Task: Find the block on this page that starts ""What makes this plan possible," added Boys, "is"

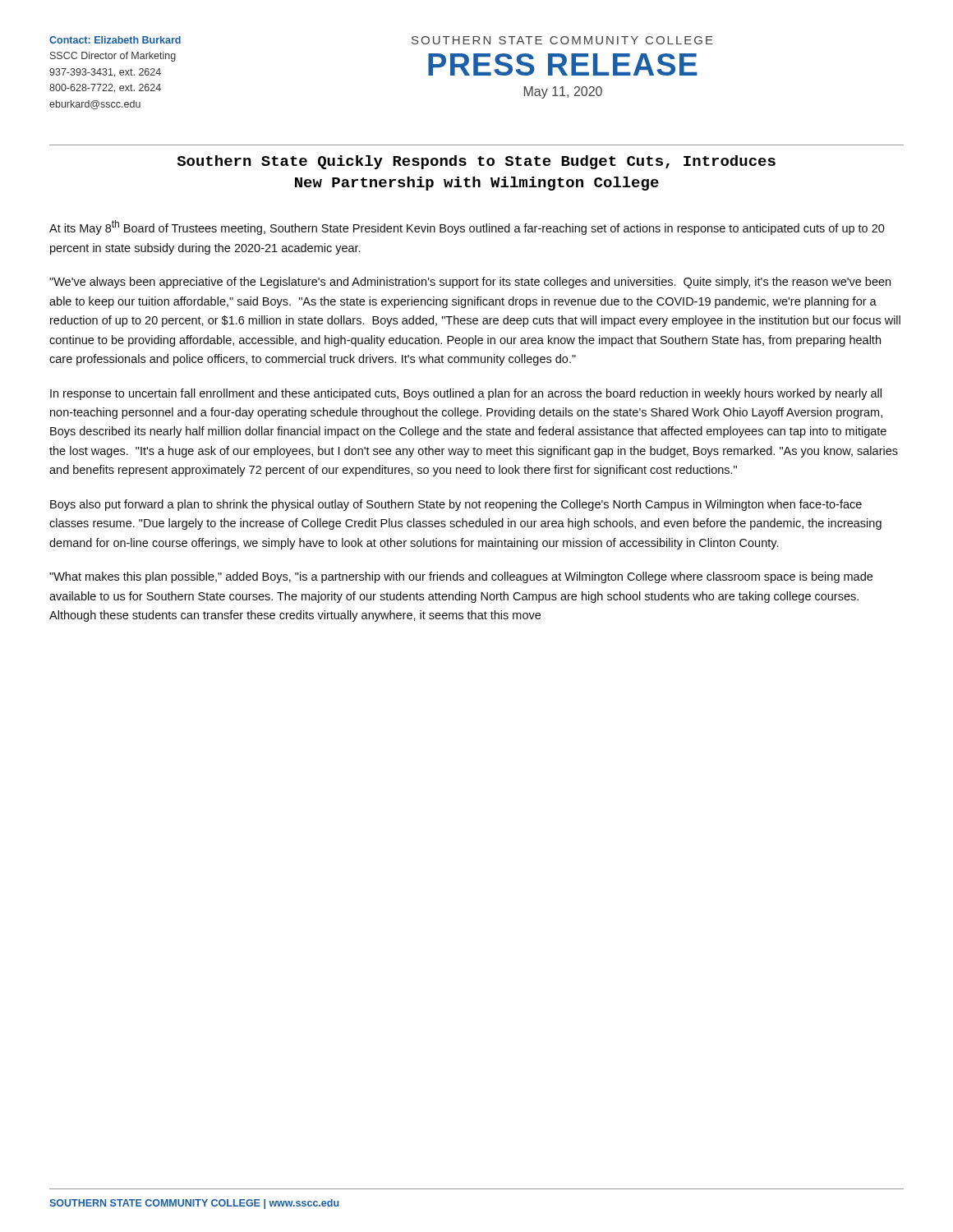Action: 461,596
